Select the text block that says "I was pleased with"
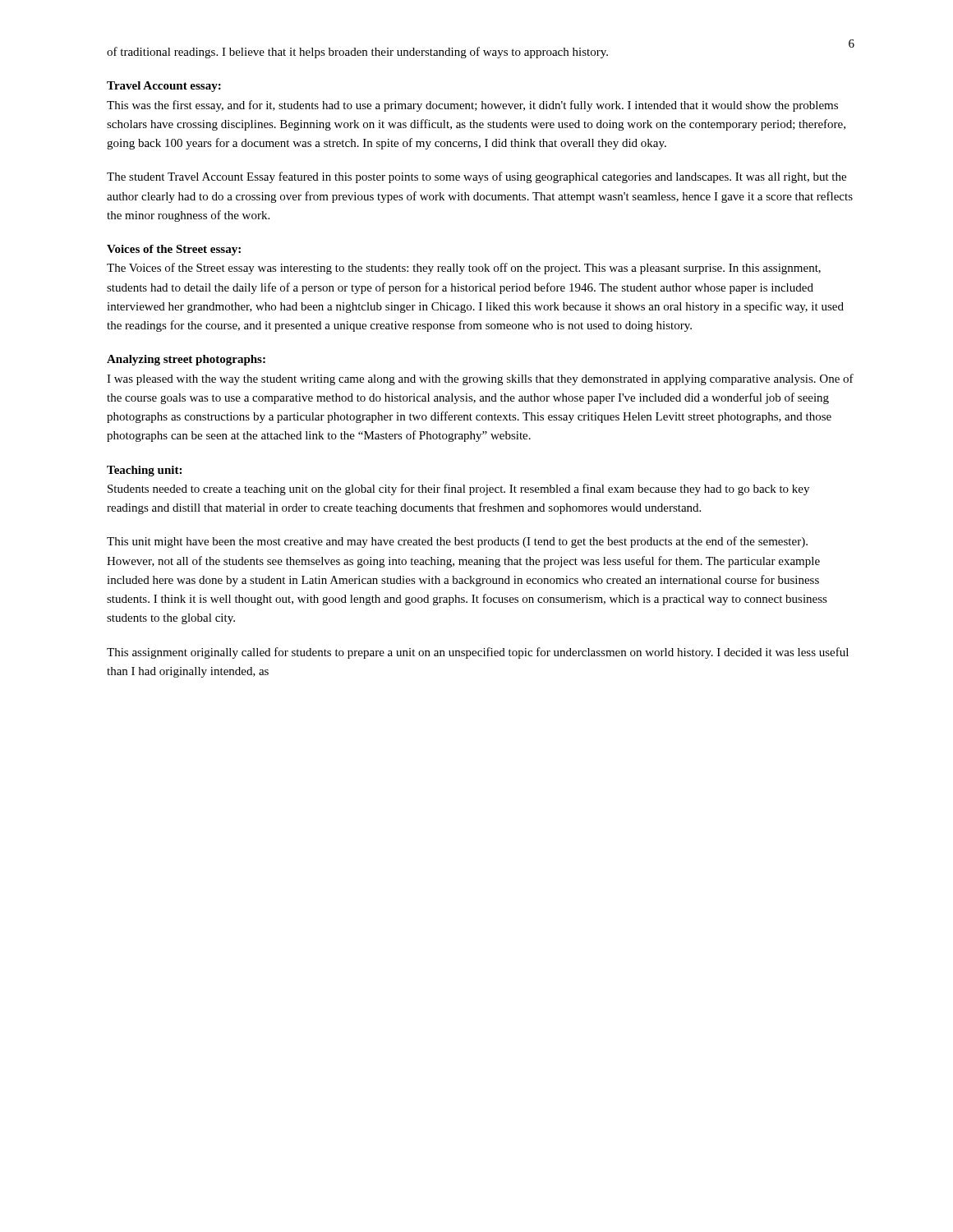 click(x=480, y=407)
